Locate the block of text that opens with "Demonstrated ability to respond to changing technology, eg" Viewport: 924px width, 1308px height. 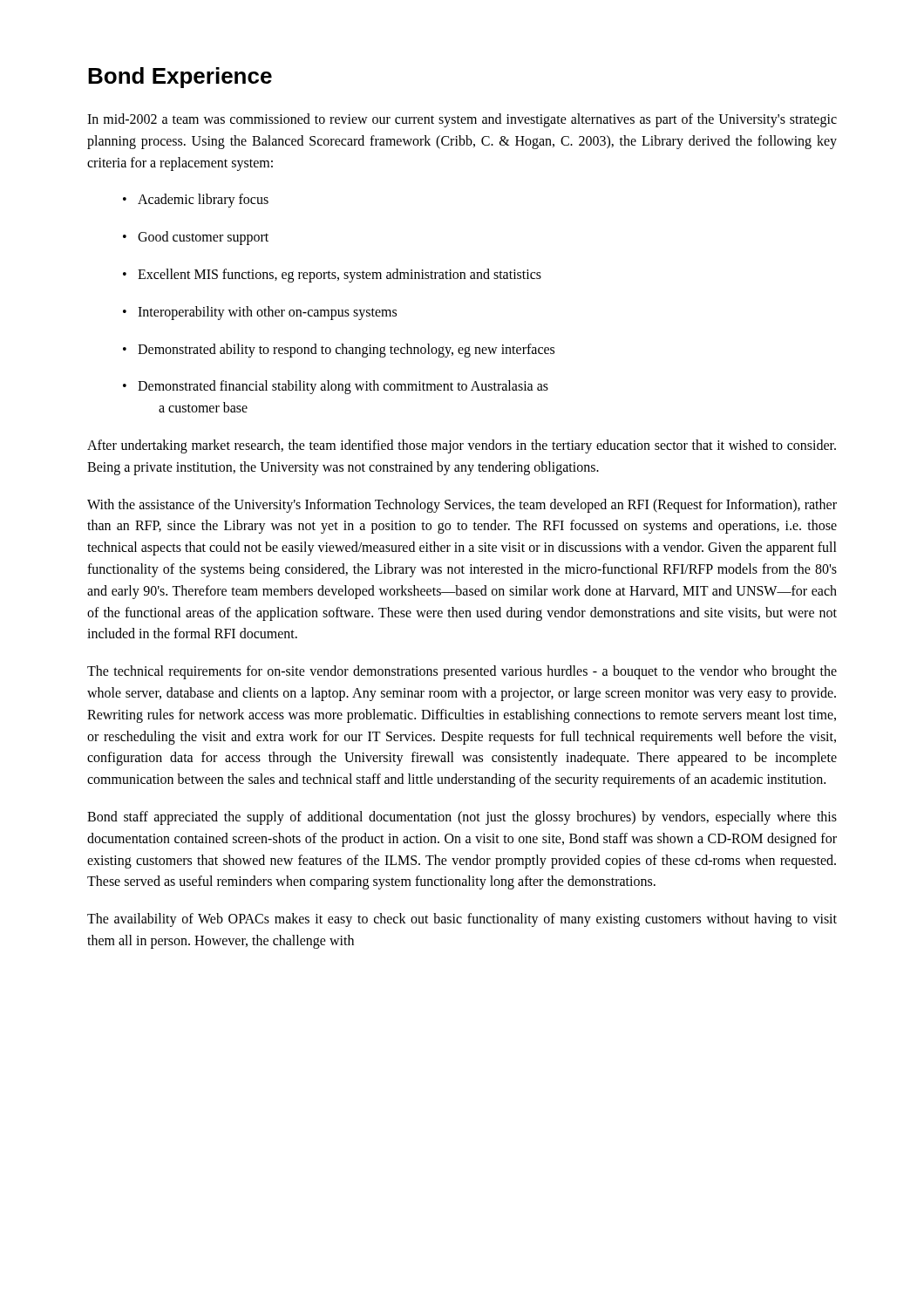tap(479, 350)
